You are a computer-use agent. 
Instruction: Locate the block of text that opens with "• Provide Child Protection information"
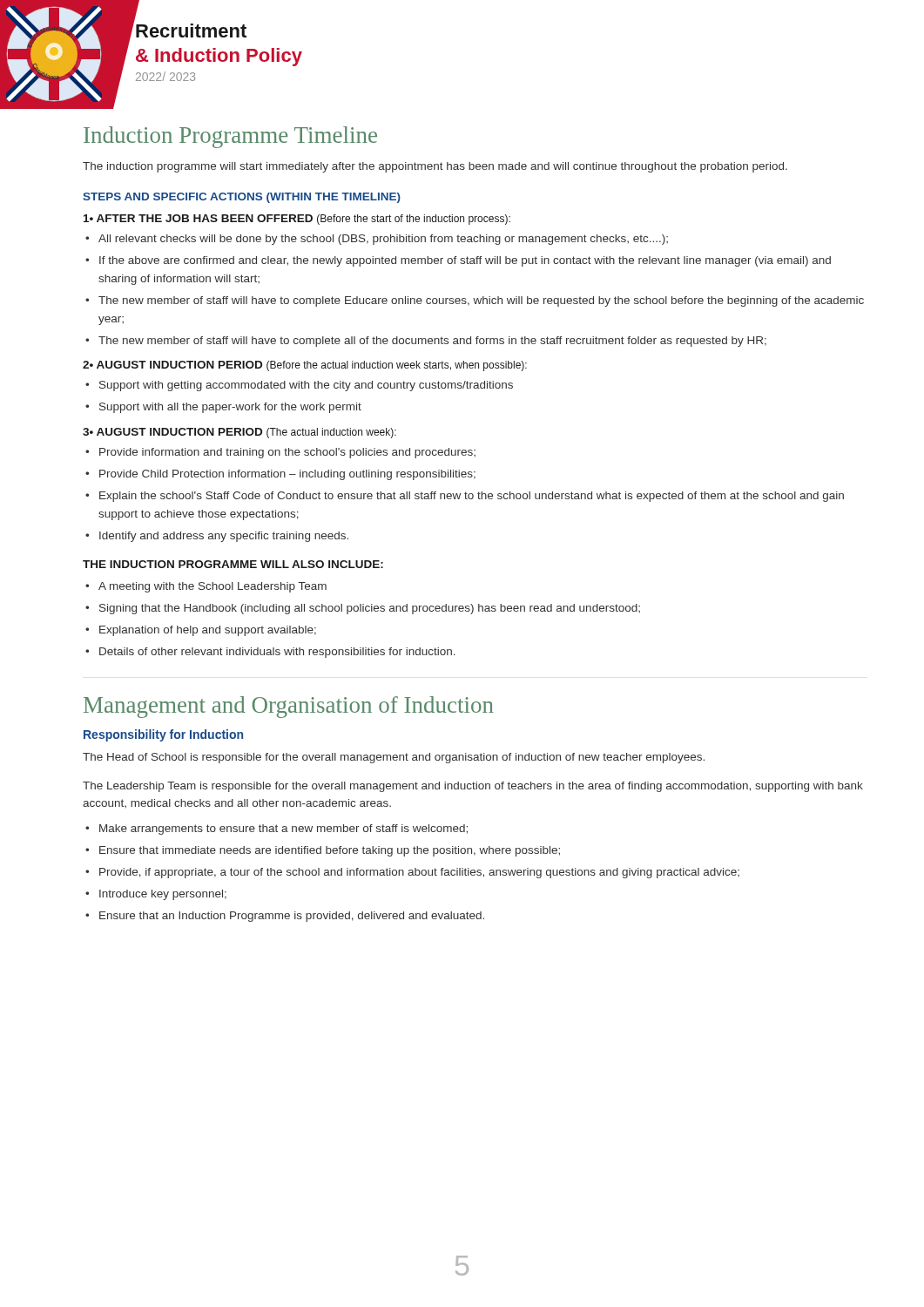point(281,475)
